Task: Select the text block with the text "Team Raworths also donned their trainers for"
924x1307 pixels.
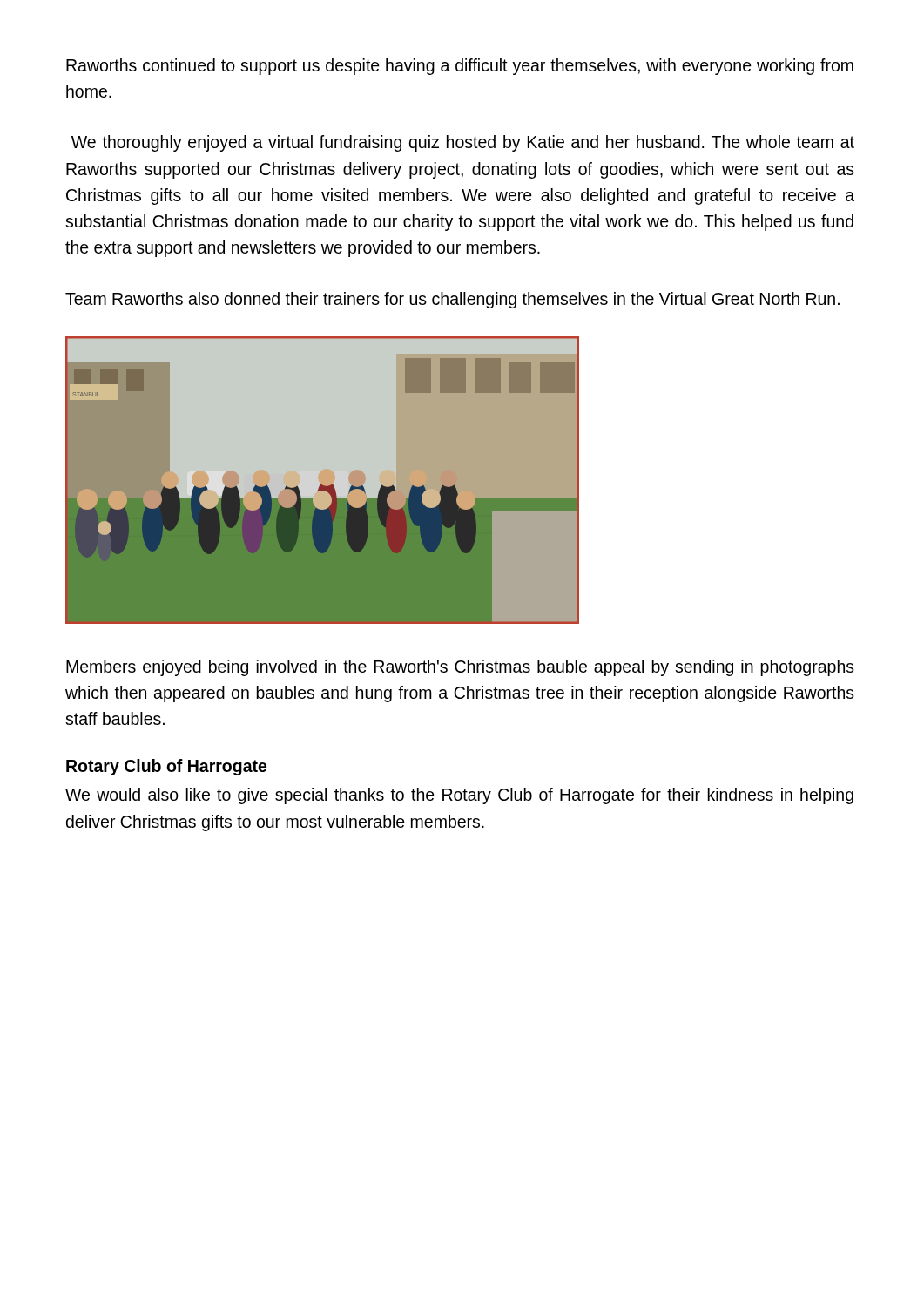Action: click(x=453, y=298)
